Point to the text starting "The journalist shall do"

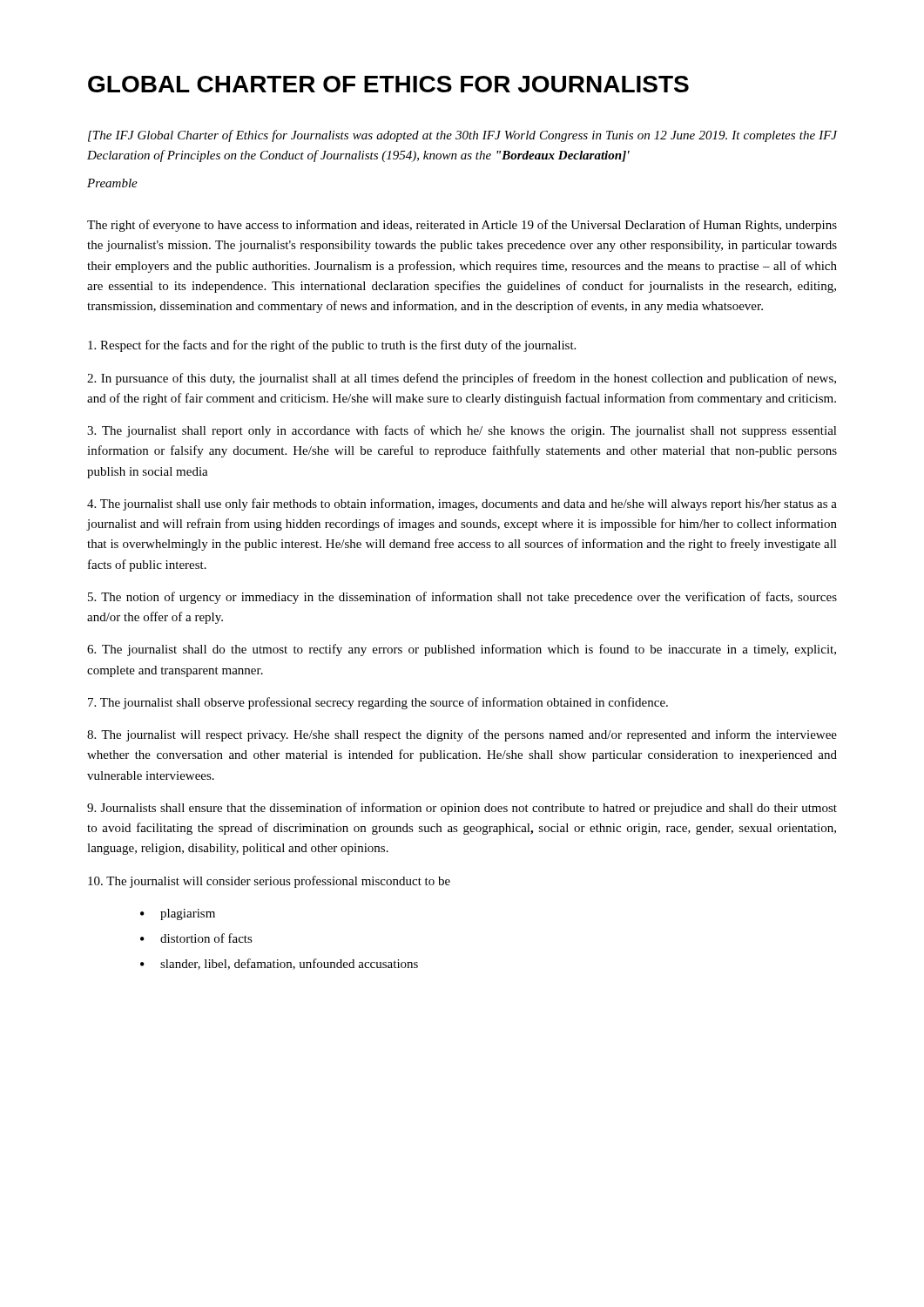point(462,660)
